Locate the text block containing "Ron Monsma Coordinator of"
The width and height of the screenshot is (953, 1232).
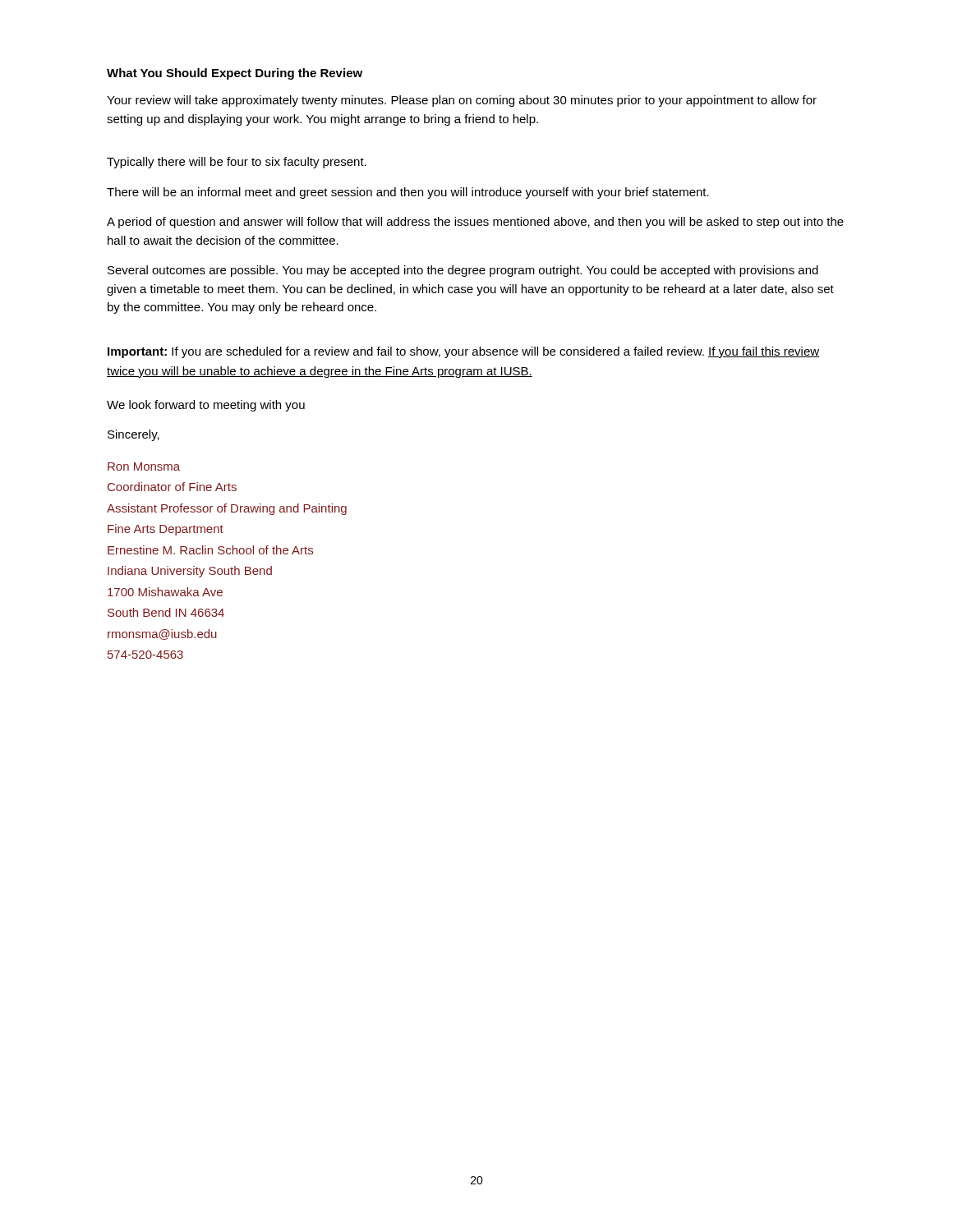coord(227,560)
